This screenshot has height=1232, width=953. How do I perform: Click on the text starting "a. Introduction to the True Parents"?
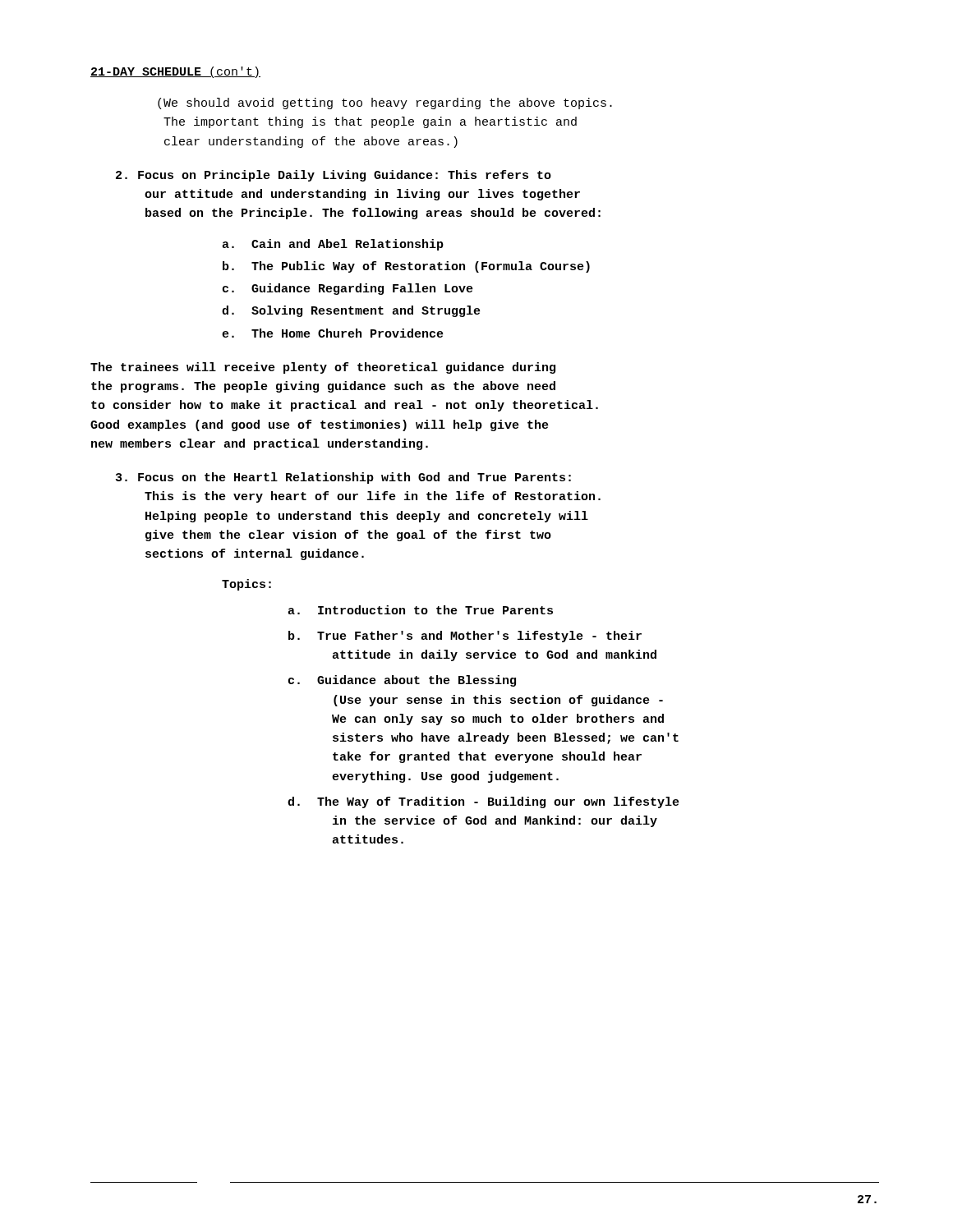421,611
